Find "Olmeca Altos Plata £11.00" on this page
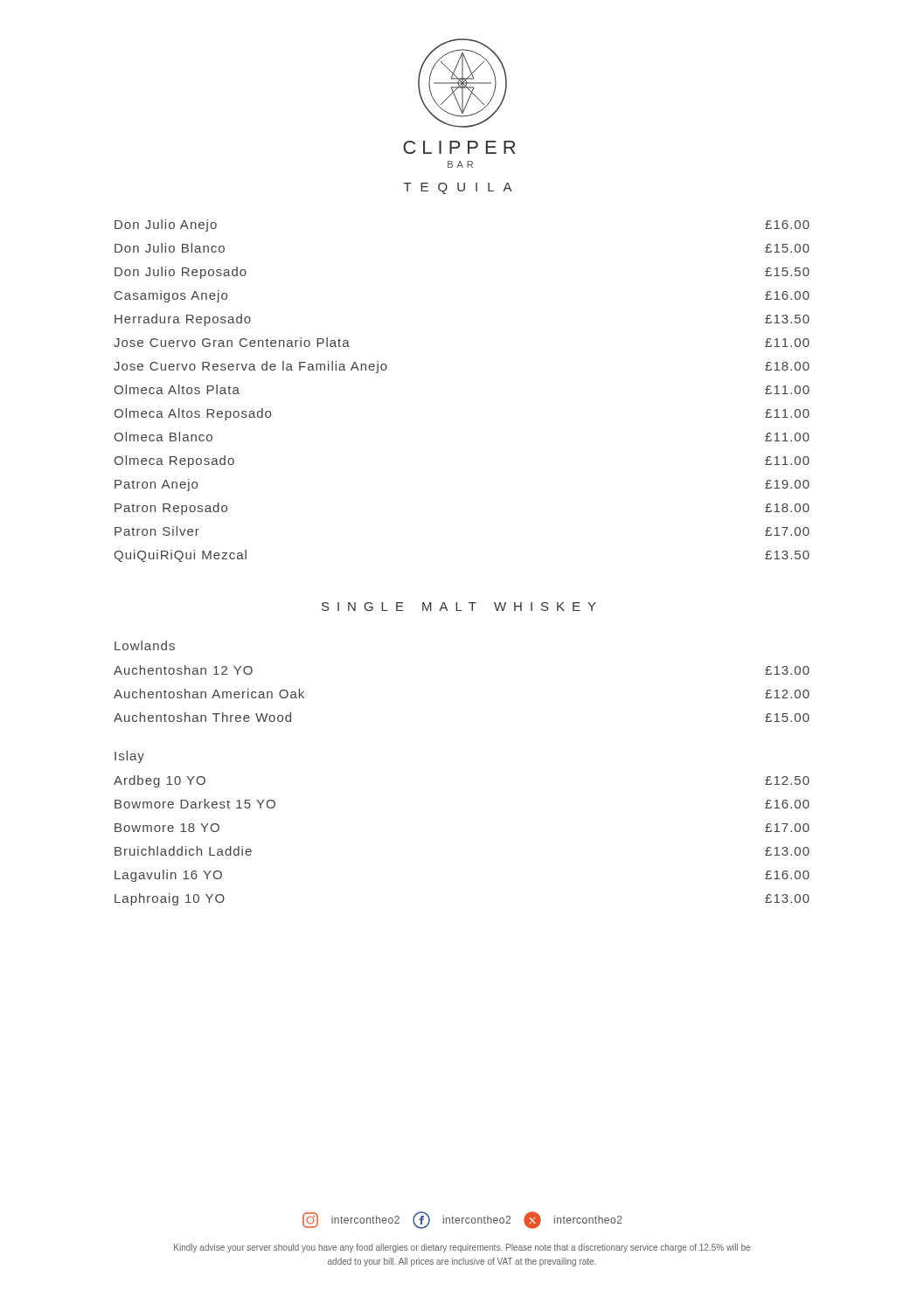 tap(179, 389)
